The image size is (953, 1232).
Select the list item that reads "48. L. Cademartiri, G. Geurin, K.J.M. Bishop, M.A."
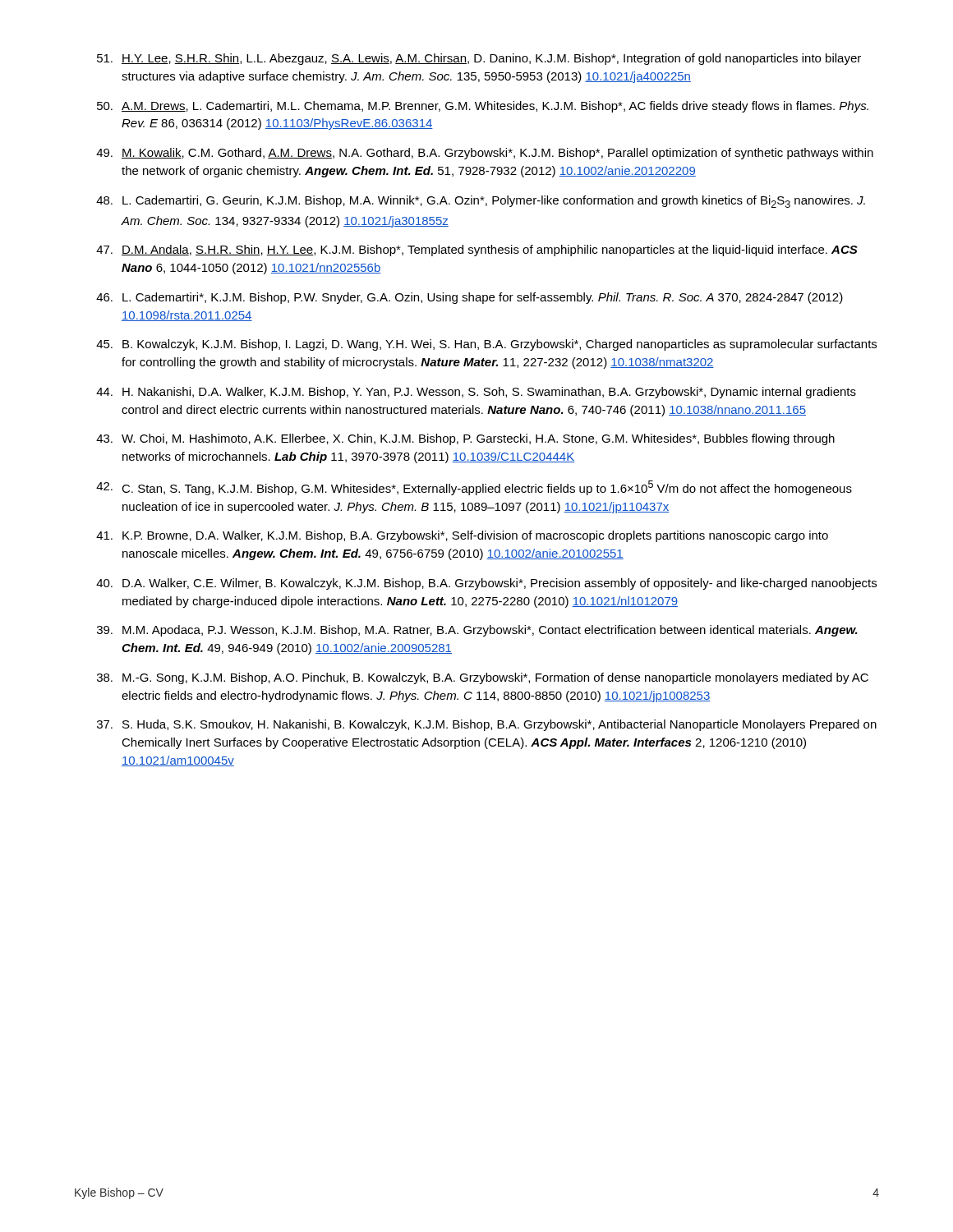coord(476,210)
